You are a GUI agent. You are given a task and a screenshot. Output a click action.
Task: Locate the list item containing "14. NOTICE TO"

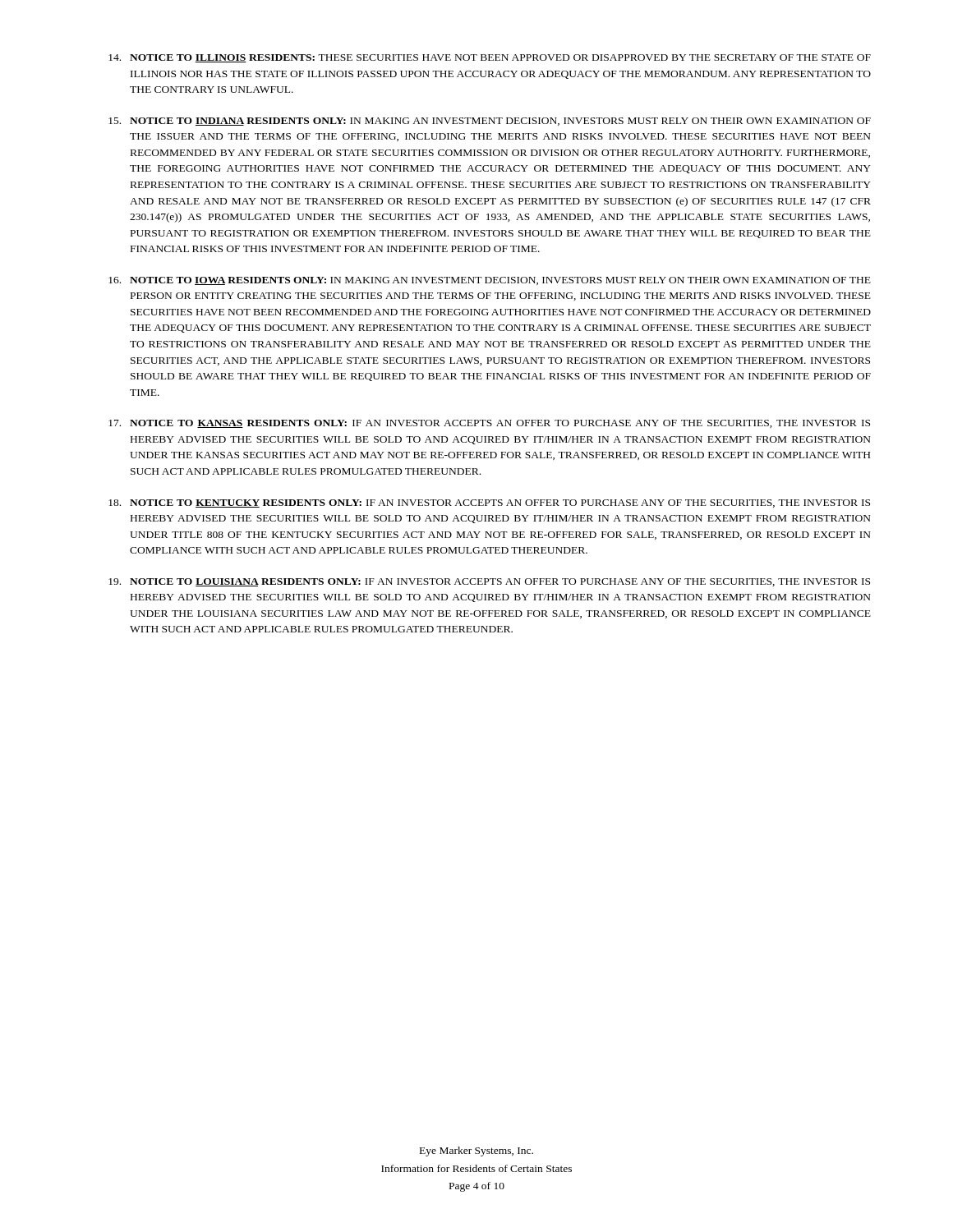[x=476, y=73]
